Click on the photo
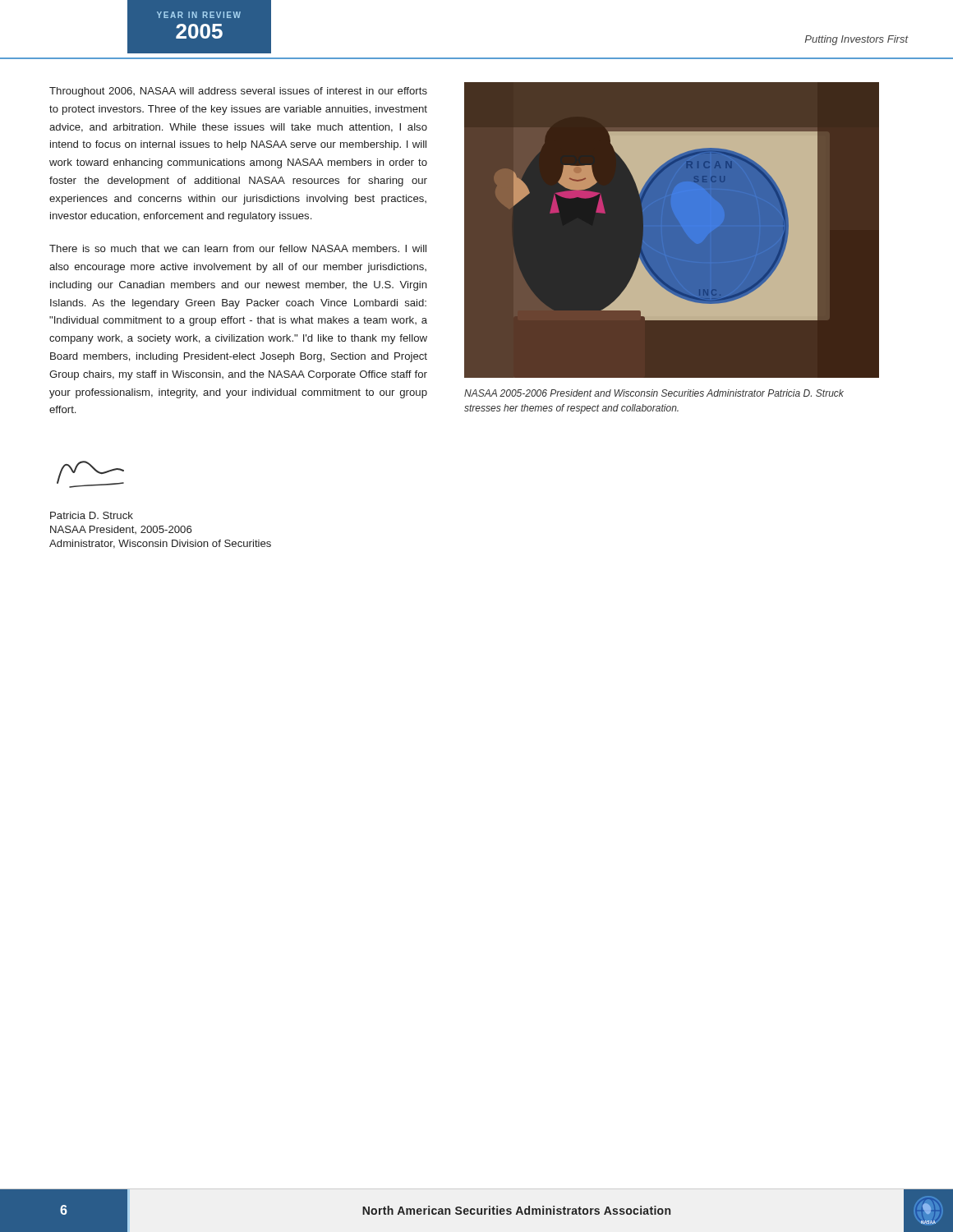 (x=686, y=230)
